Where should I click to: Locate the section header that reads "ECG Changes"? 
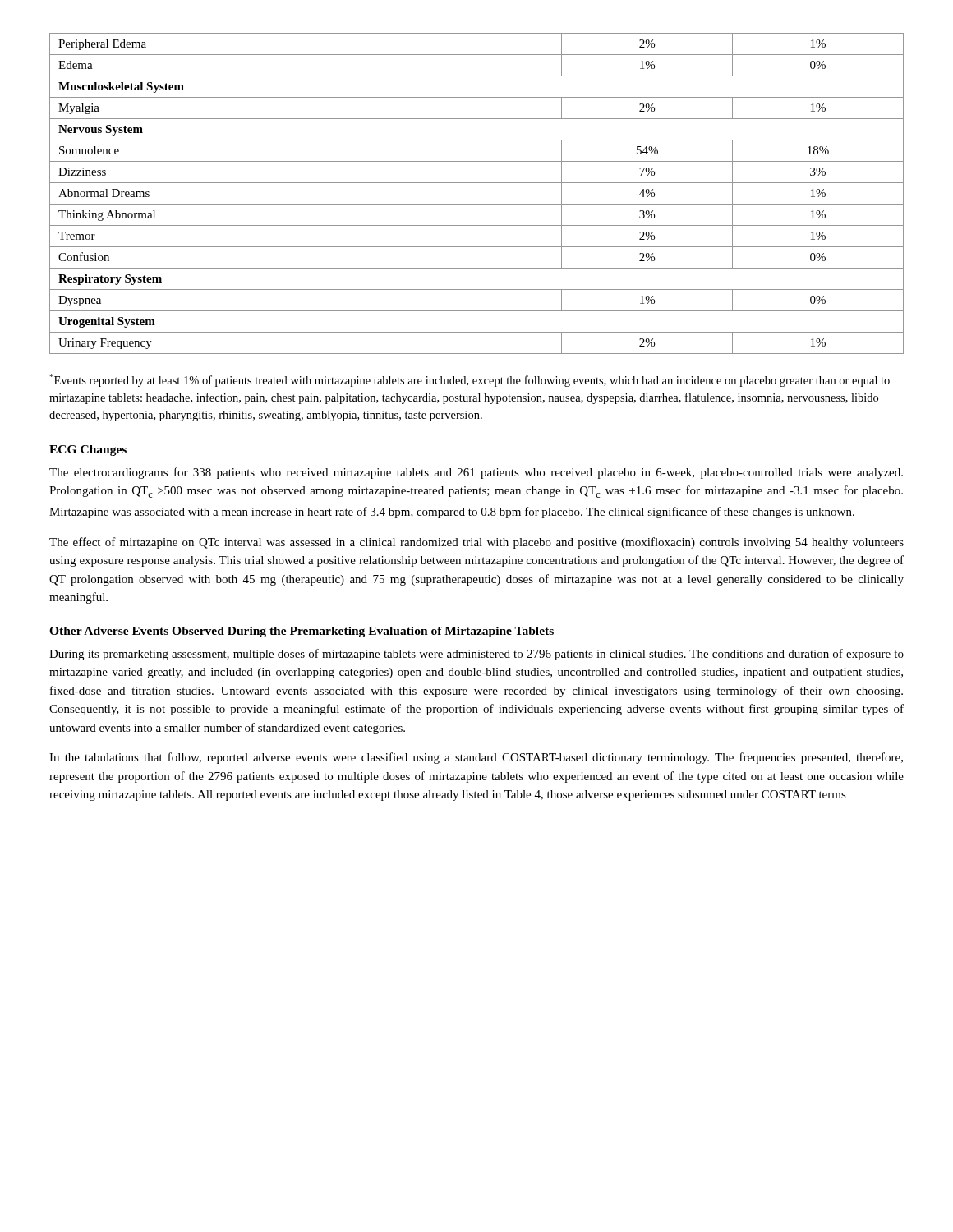pos(88,449)
